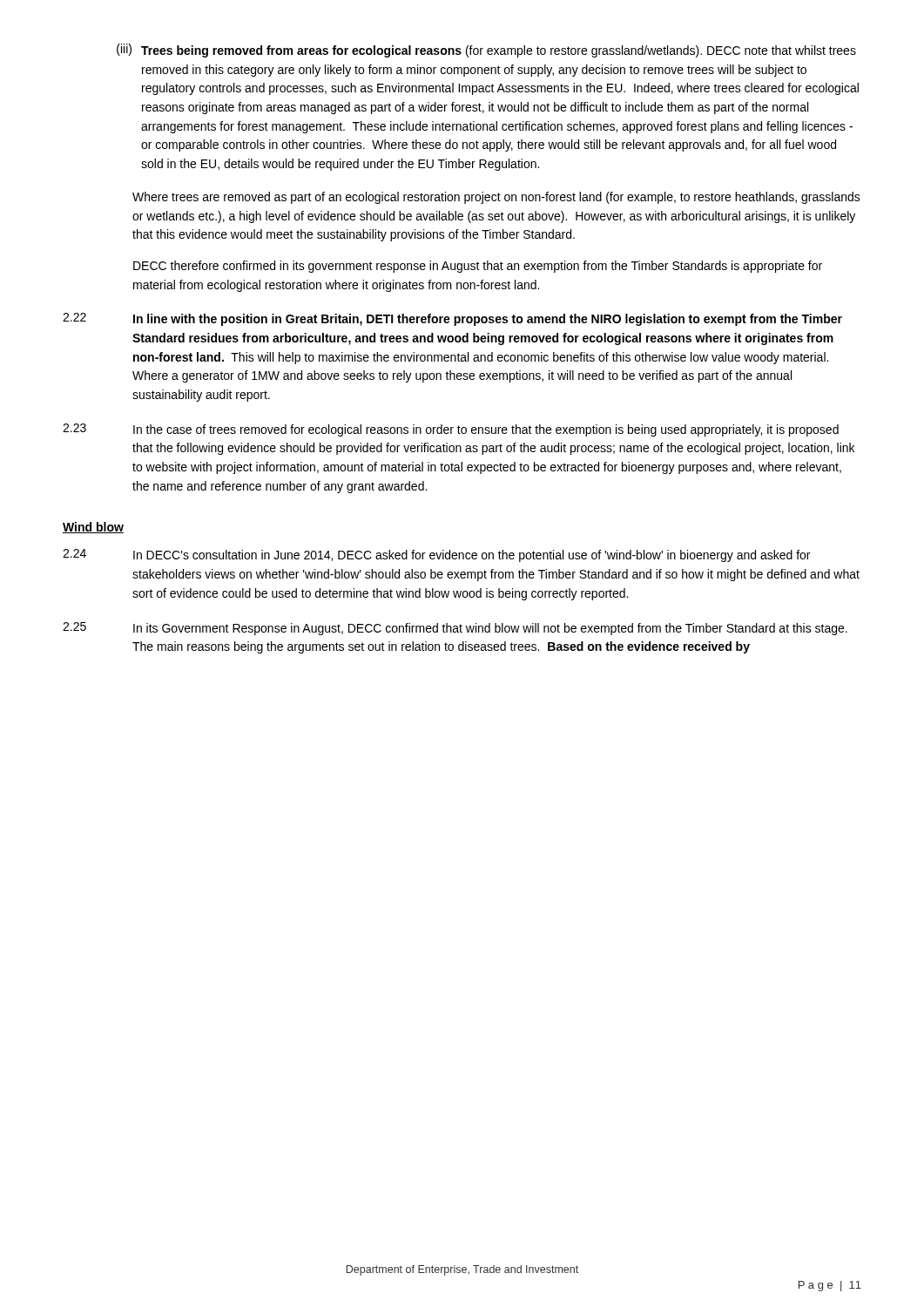The width and height of the screenshot is (924, 1307).
Task: Locate the list item with the text "2.24 In DECC's consultation in June"
Action: tap(462, 575)
